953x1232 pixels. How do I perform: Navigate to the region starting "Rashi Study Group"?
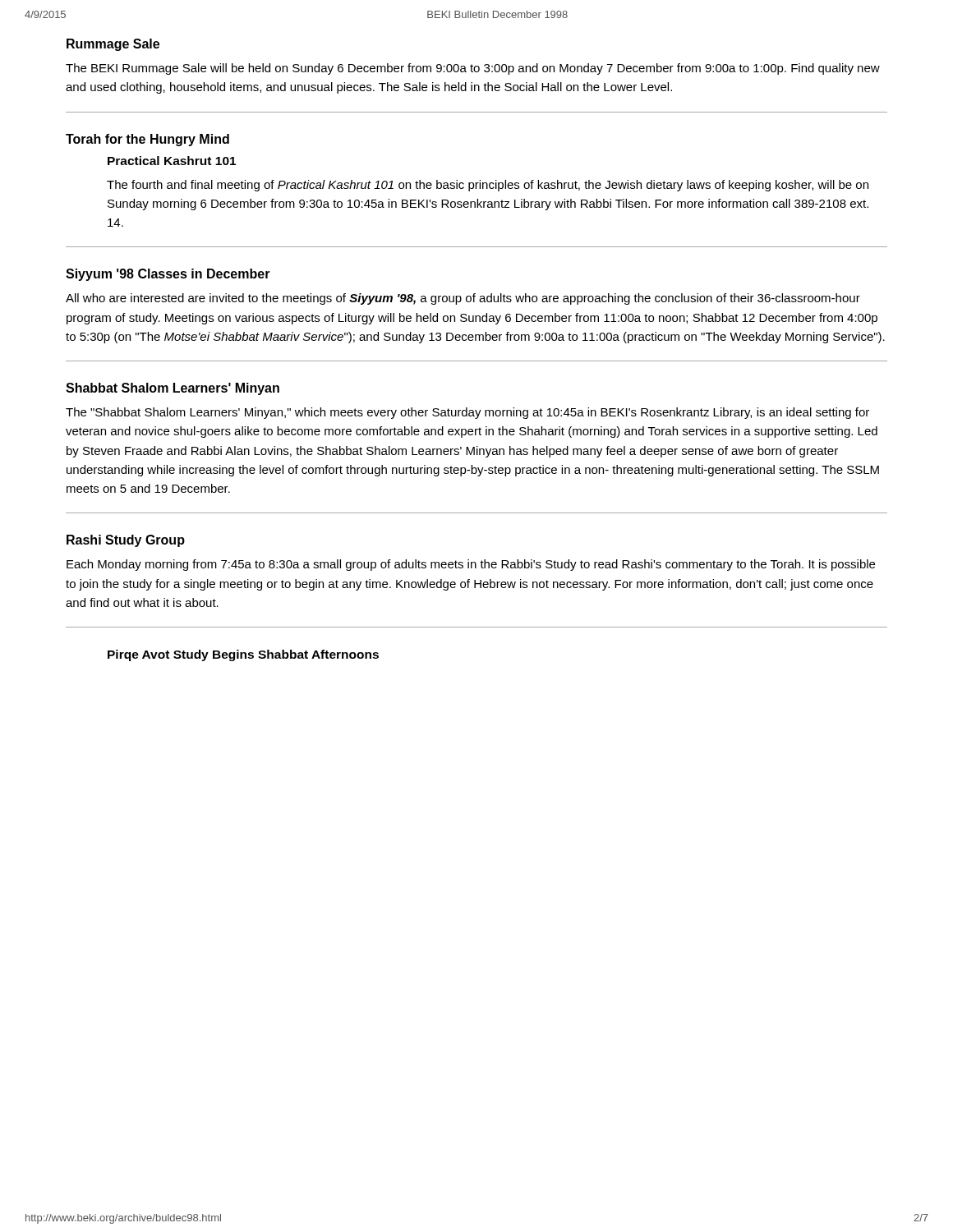125,540
